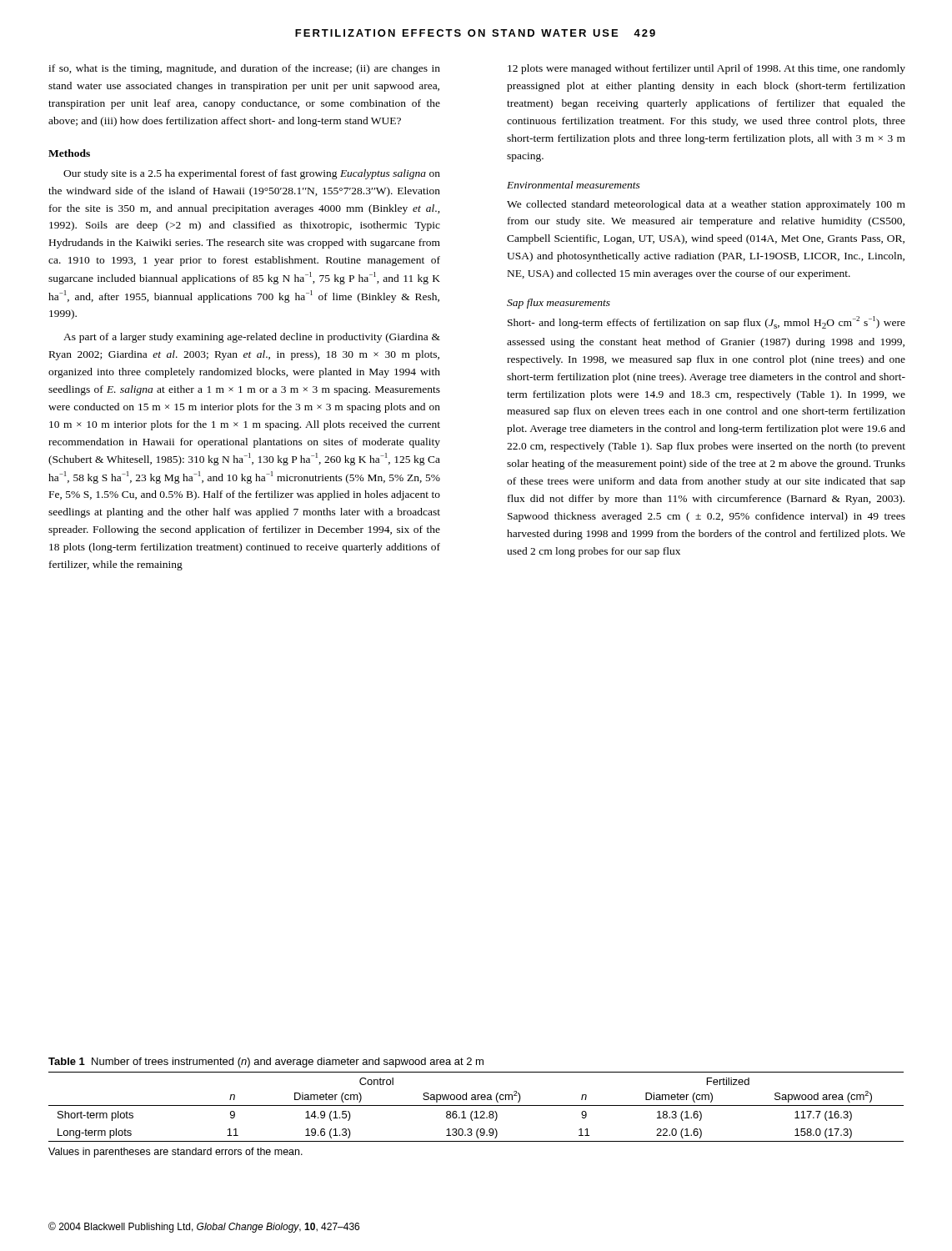Screen dimensions: 1251x952
Task: Find a caption
Action: (x=266, y=1061)
